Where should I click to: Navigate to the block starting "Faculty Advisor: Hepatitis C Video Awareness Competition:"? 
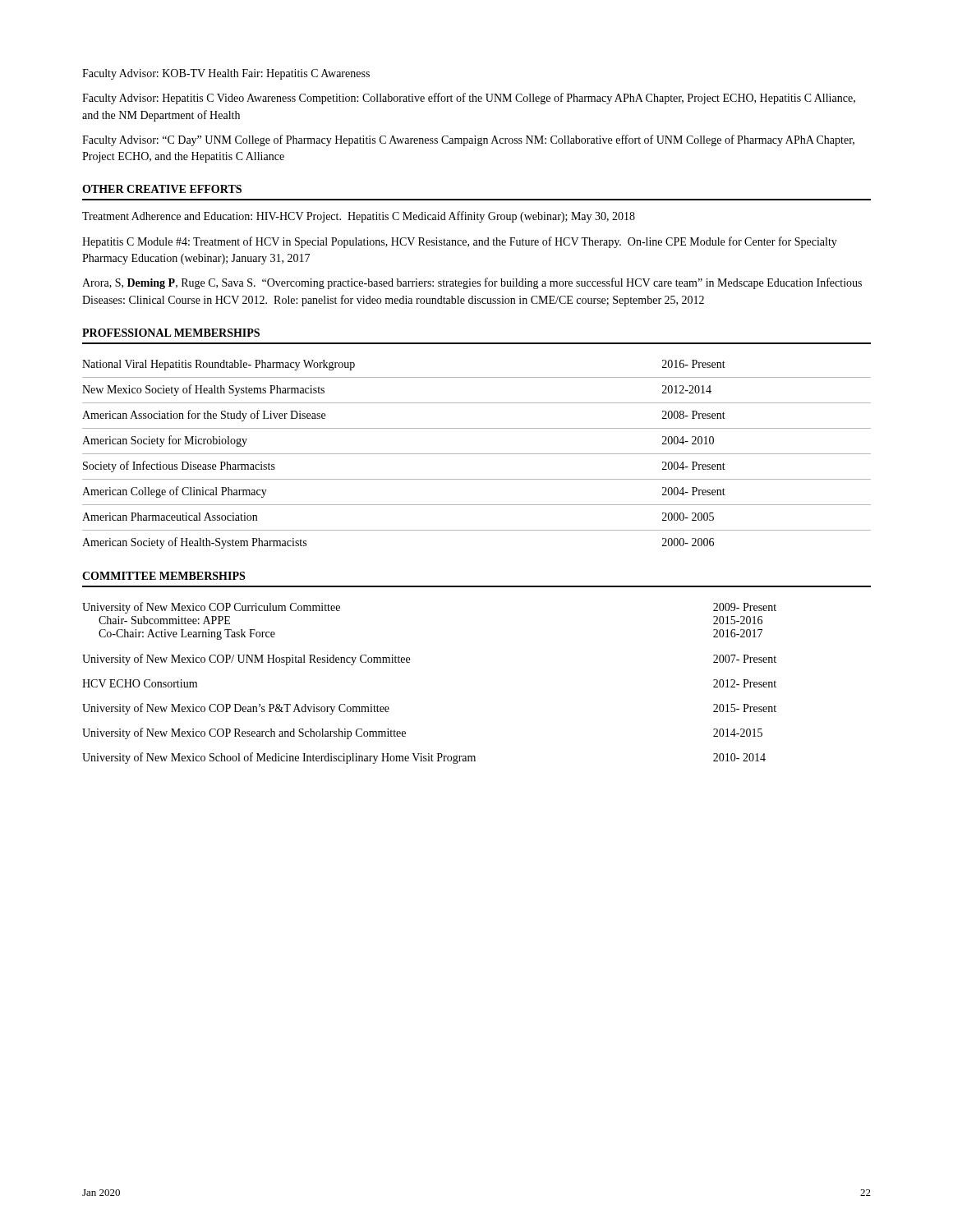click(x=469, y=107)
